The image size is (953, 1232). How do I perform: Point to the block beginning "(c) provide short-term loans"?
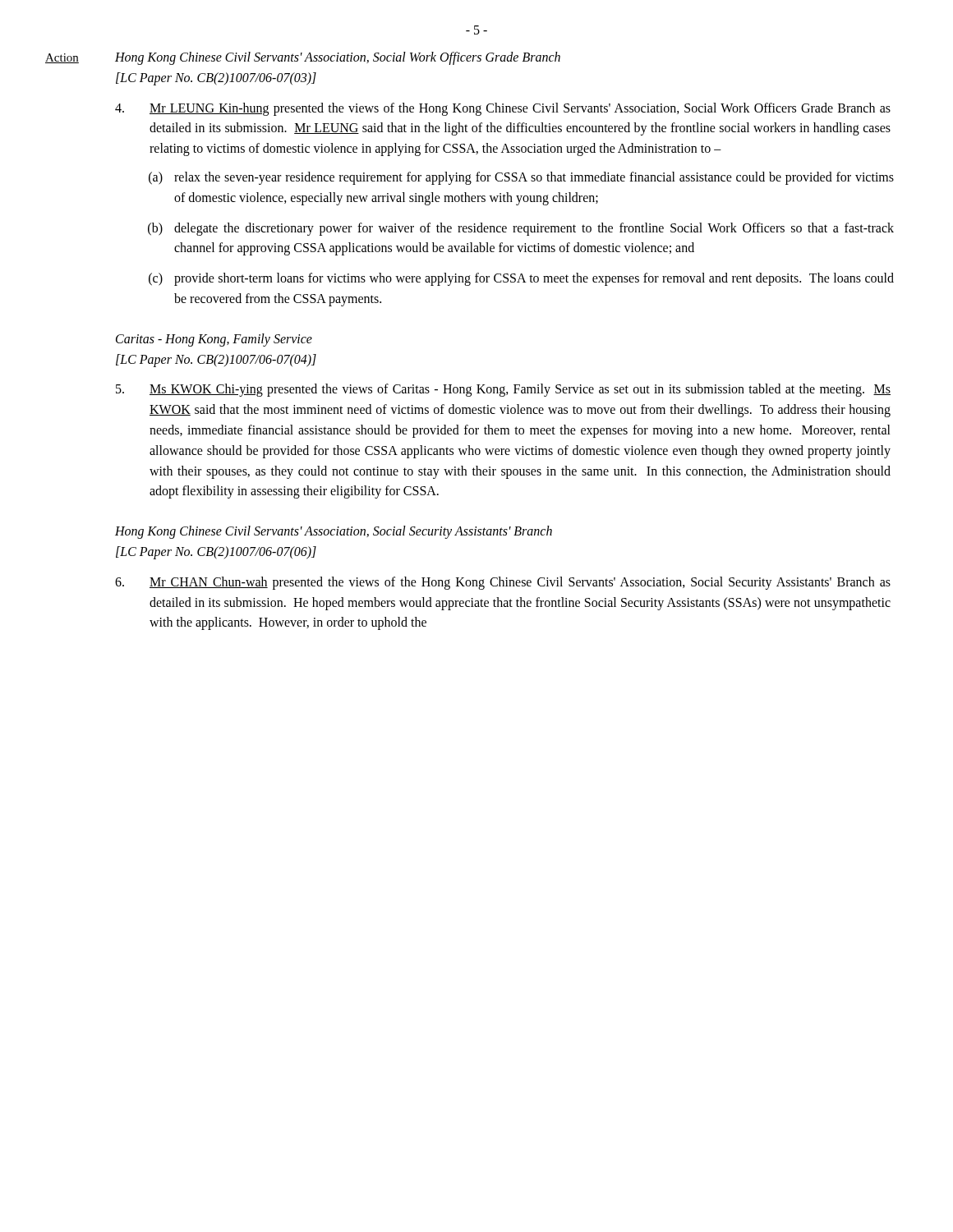504,289
